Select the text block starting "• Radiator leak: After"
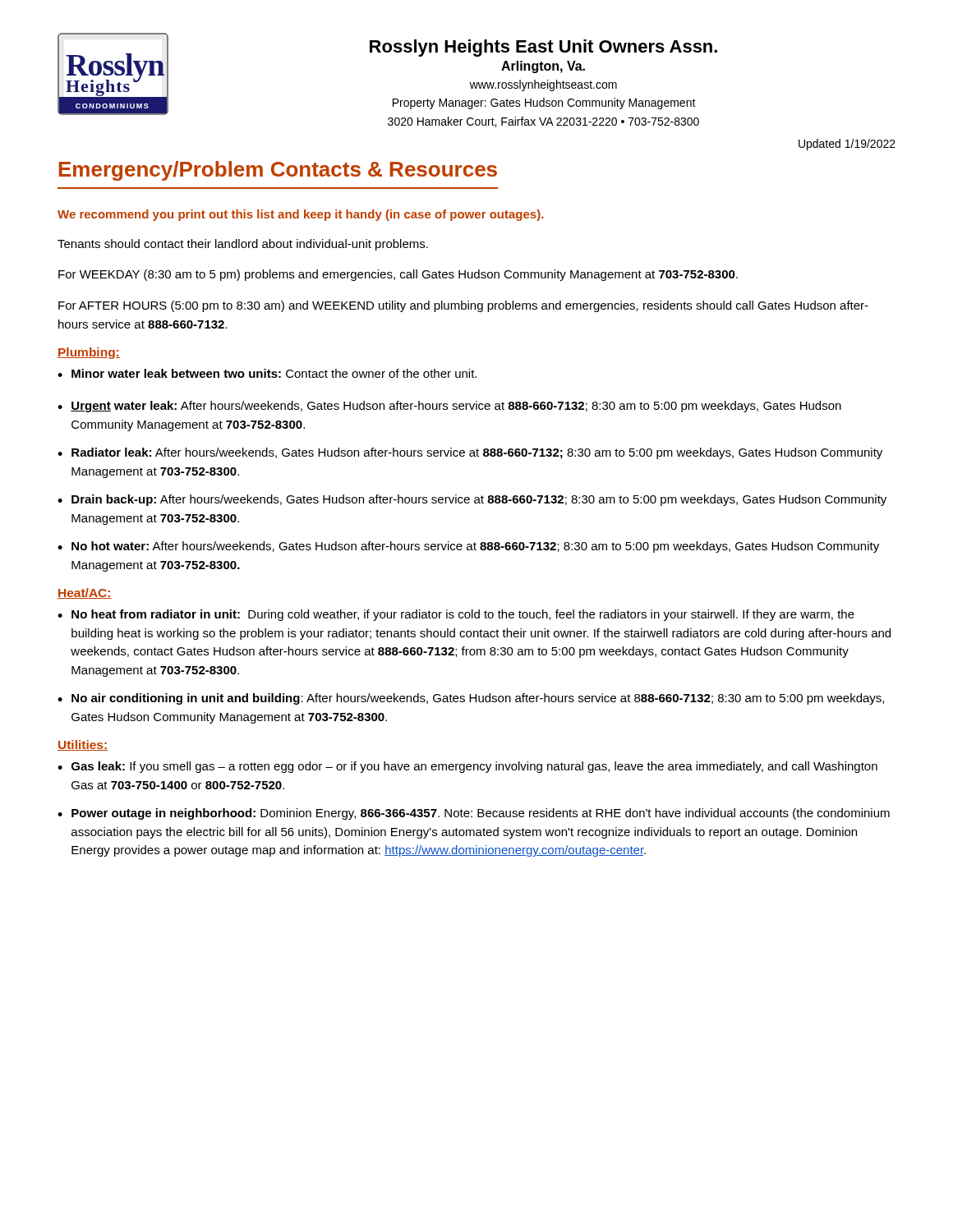This screenshot has width=953, height=1232. [x=476, y=462]
